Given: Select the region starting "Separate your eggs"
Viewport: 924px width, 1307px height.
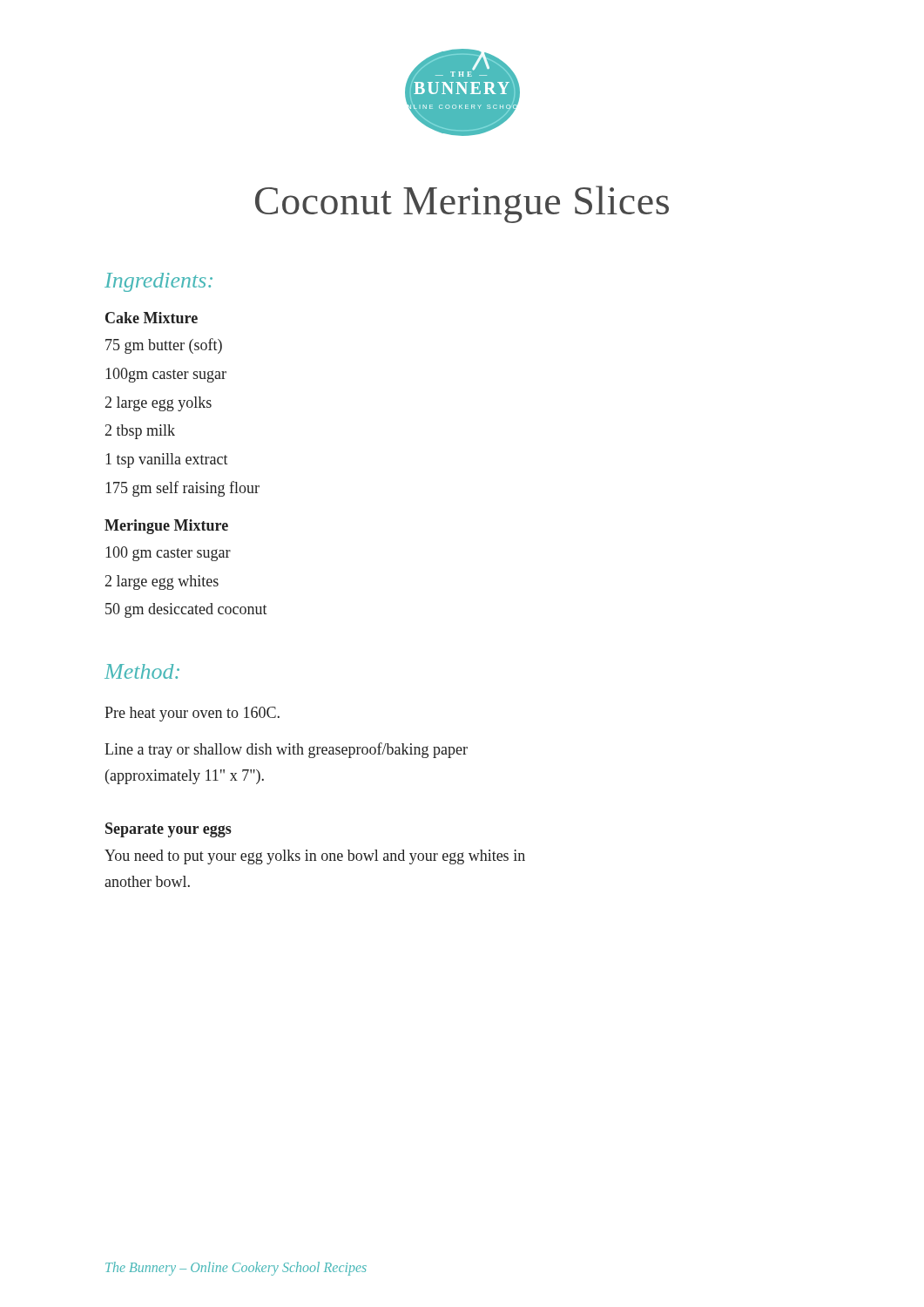Looking at the screenshot, I should click(168, 829).
